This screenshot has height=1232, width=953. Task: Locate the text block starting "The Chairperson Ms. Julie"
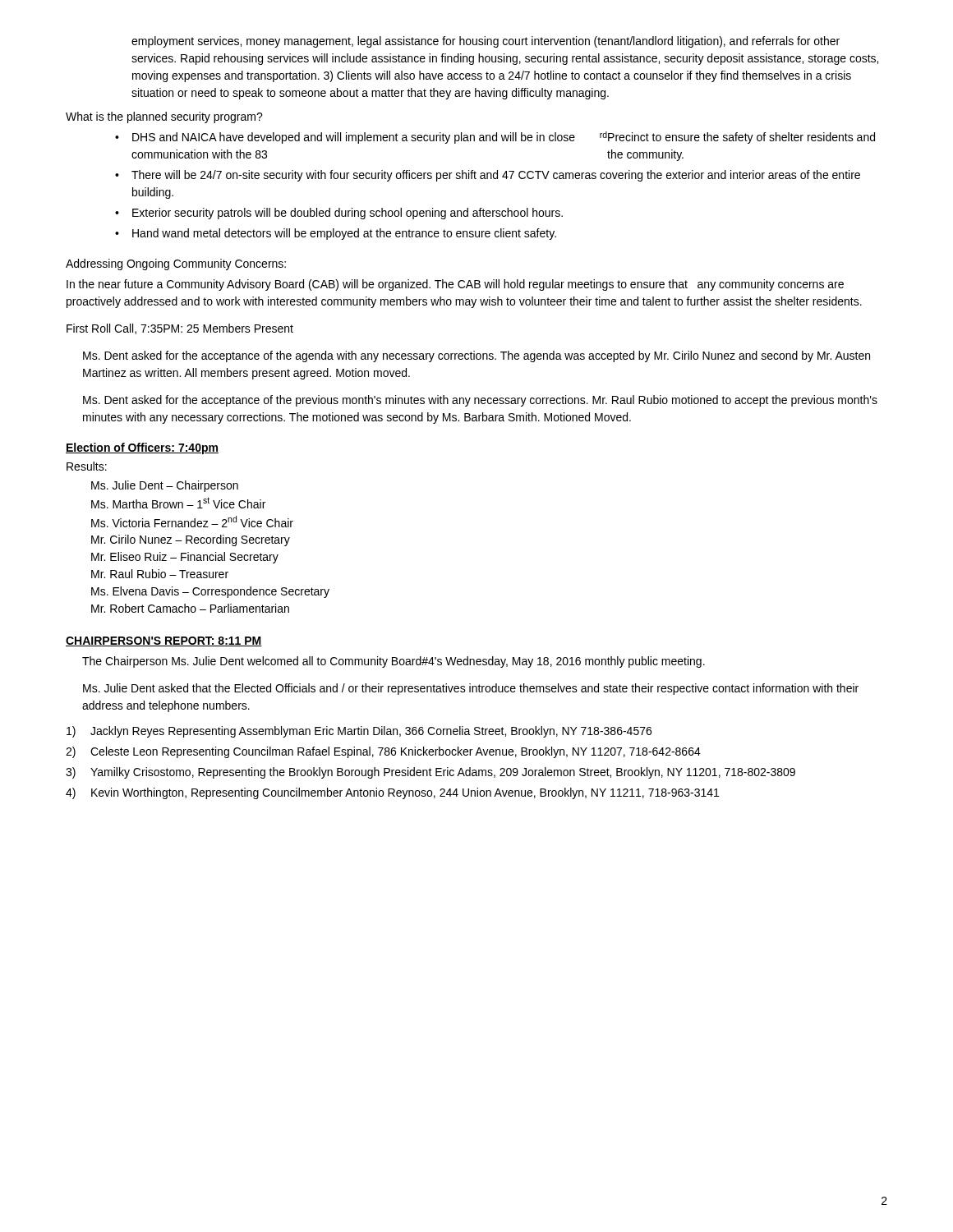(x=394, y=661)
